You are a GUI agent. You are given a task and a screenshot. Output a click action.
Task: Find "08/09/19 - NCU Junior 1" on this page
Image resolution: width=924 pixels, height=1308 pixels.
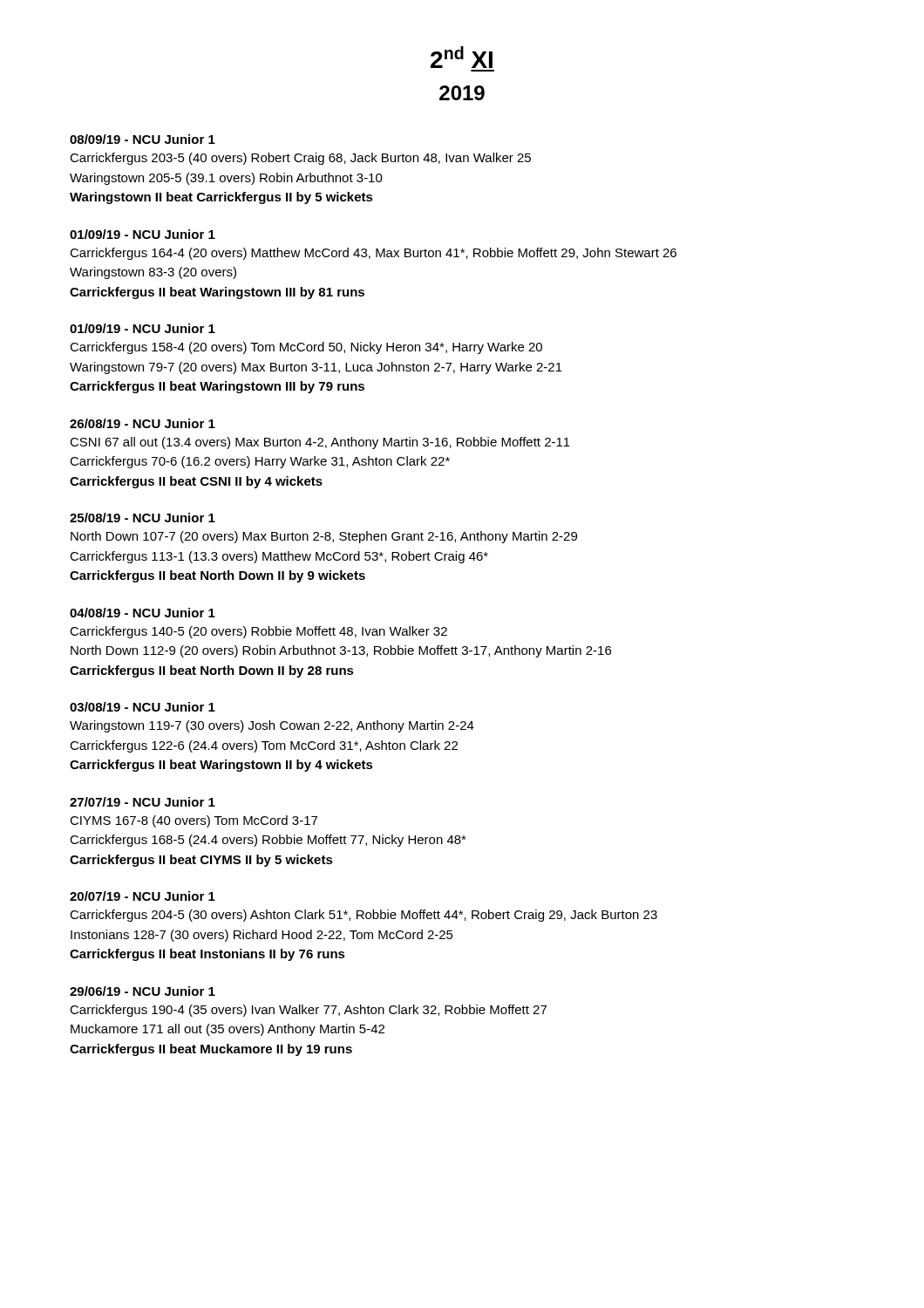pyautogui.click(x=142, y=139)
